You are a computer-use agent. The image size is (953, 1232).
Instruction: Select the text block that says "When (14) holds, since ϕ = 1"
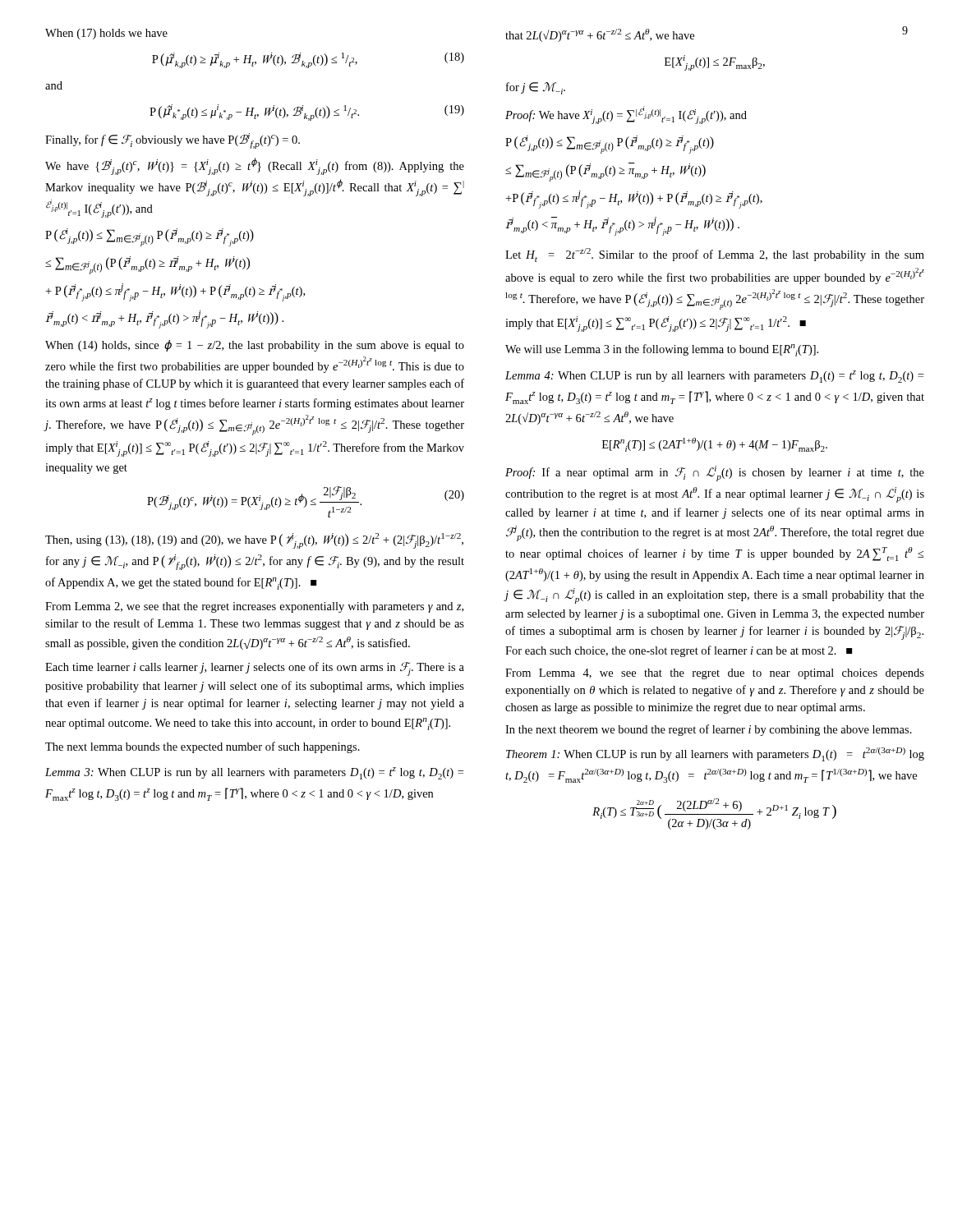point(255,406)
